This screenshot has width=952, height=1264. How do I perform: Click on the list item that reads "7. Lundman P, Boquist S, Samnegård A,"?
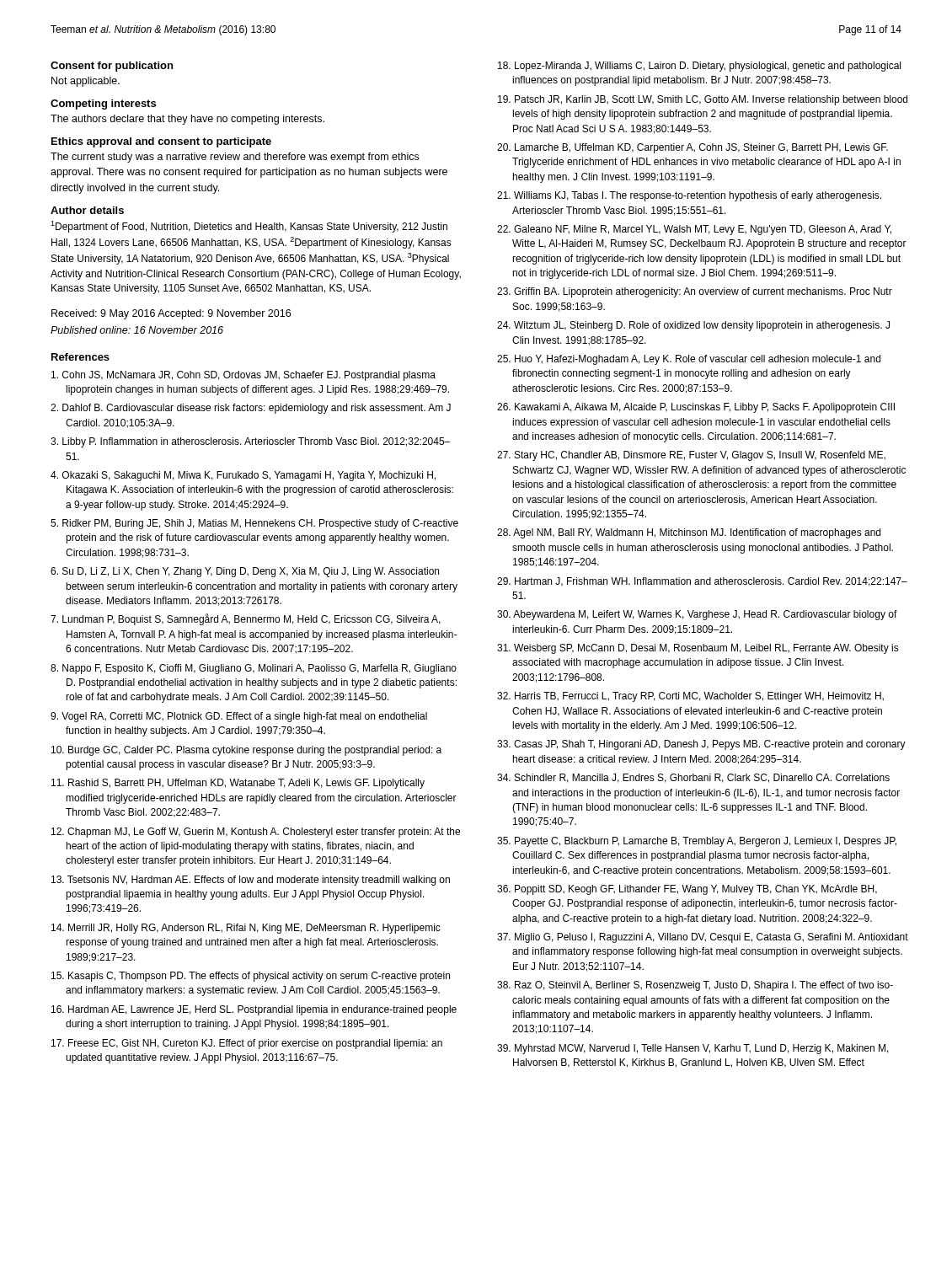pos(254,634)
